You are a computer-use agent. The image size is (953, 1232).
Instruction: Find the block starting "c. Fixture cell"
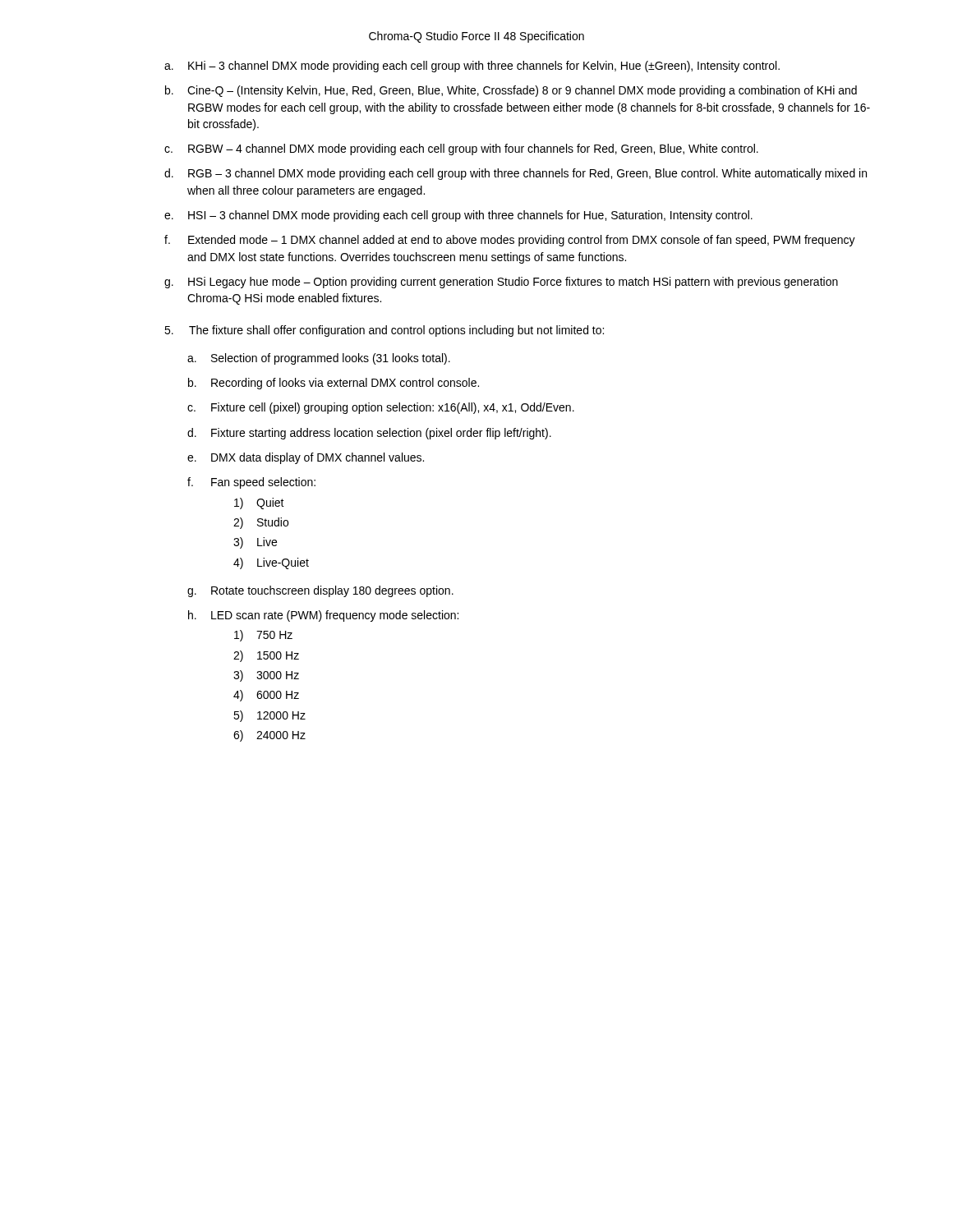pos(529,408)
